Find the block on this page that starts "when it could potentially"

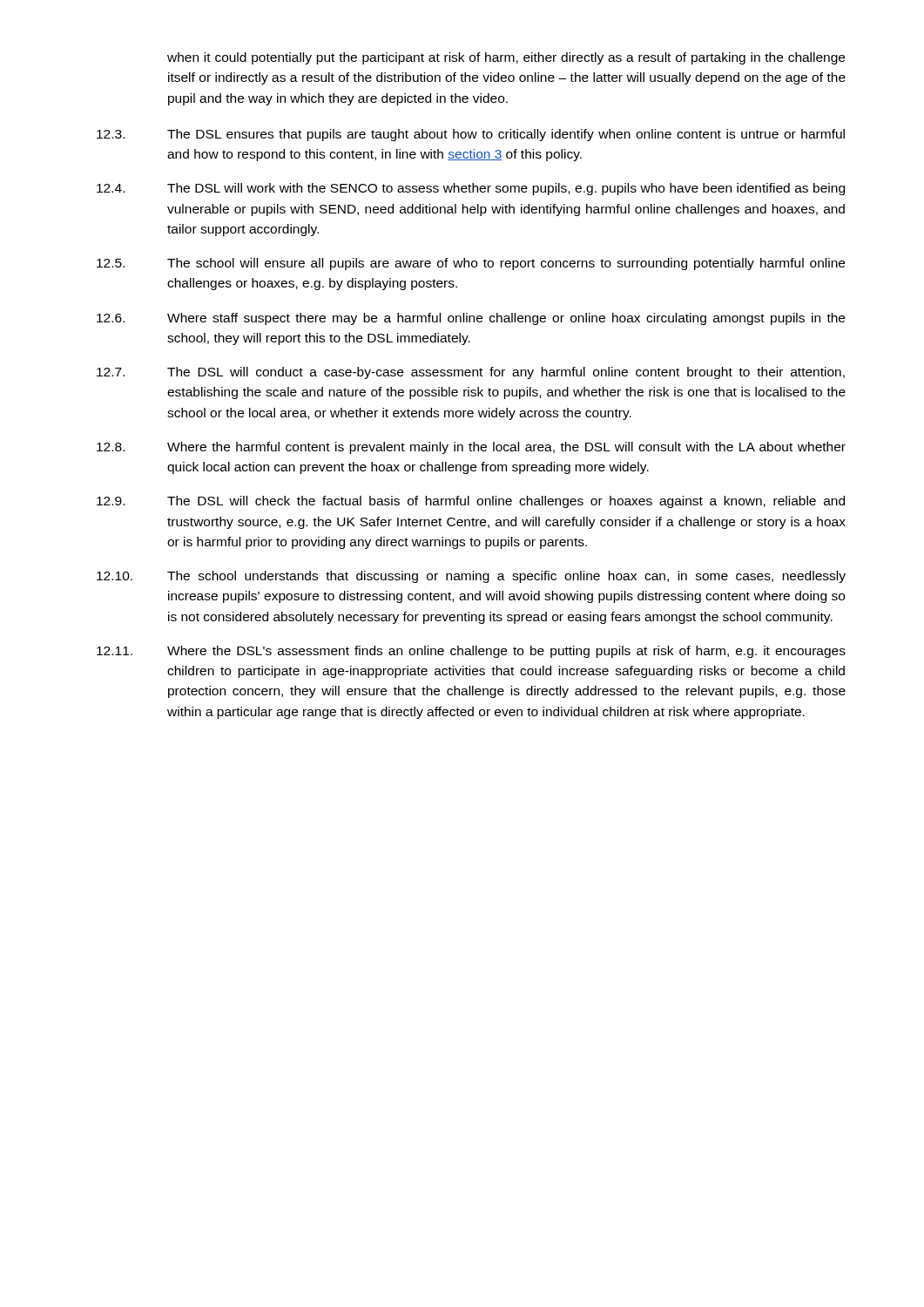pos(506,77)
